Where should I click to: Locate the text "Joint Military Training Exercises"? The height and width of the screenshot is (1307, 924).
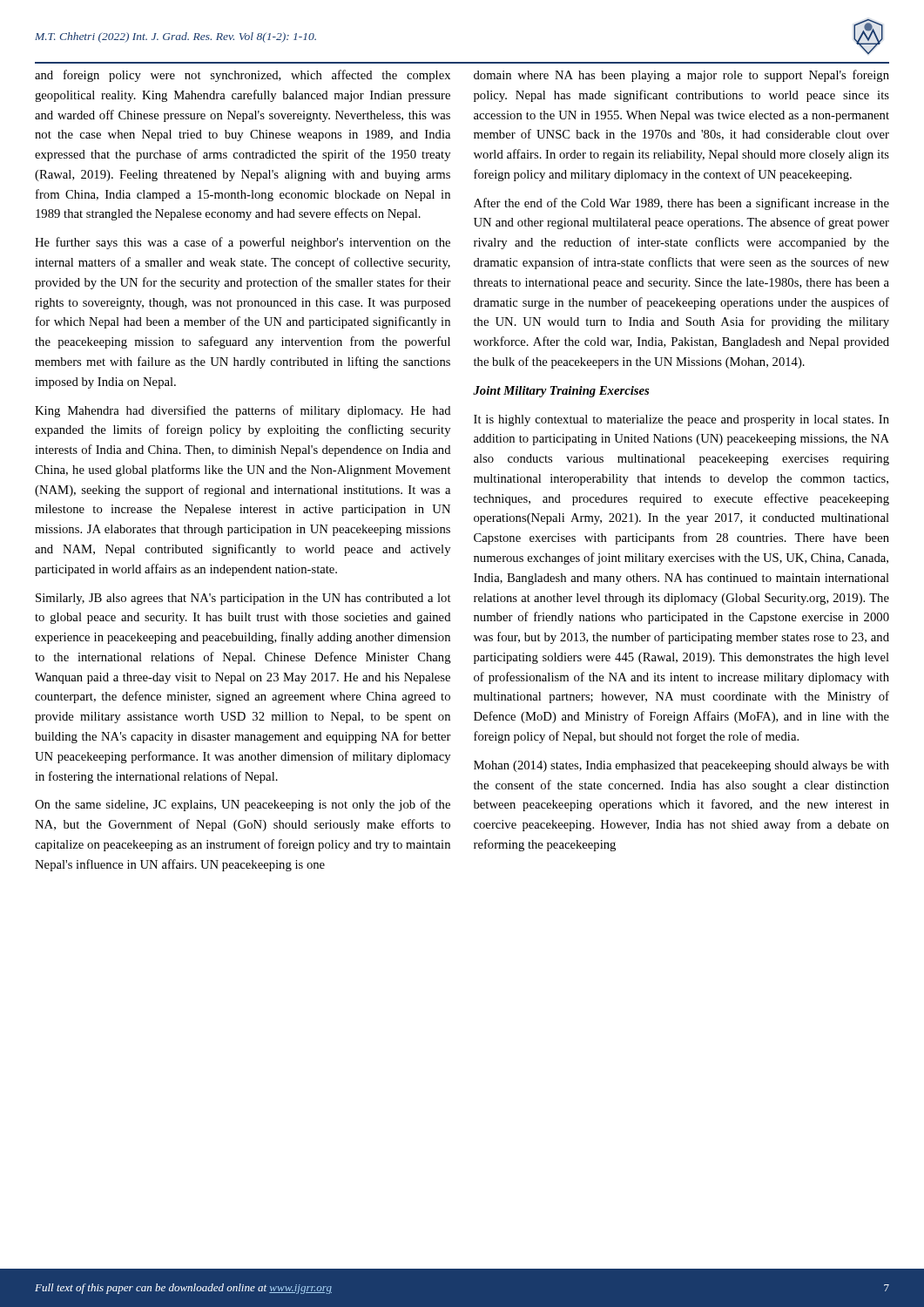[x=561, y=392]
